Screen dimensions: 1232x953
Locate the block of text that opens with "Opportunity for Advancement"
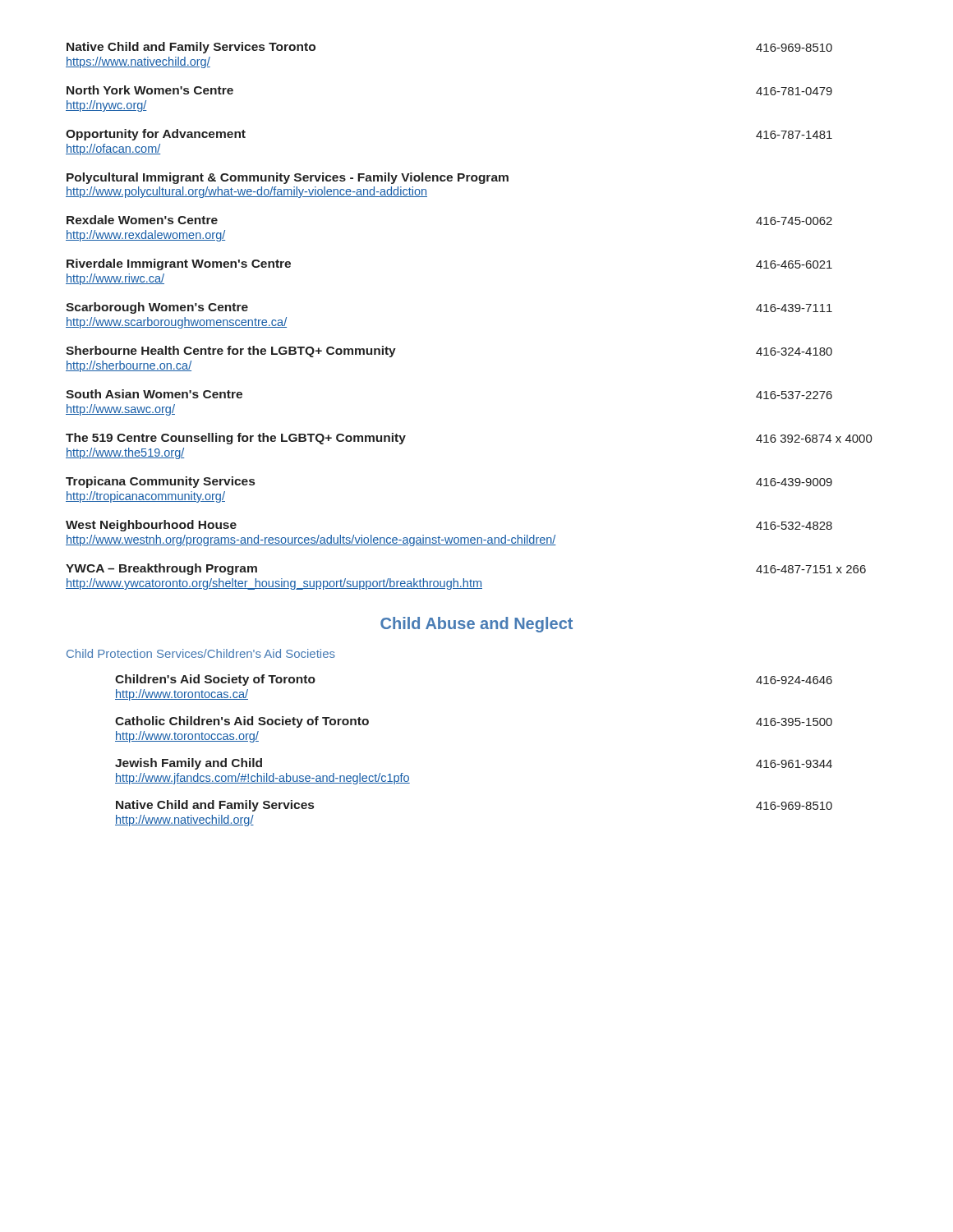[x=157, y=134]
